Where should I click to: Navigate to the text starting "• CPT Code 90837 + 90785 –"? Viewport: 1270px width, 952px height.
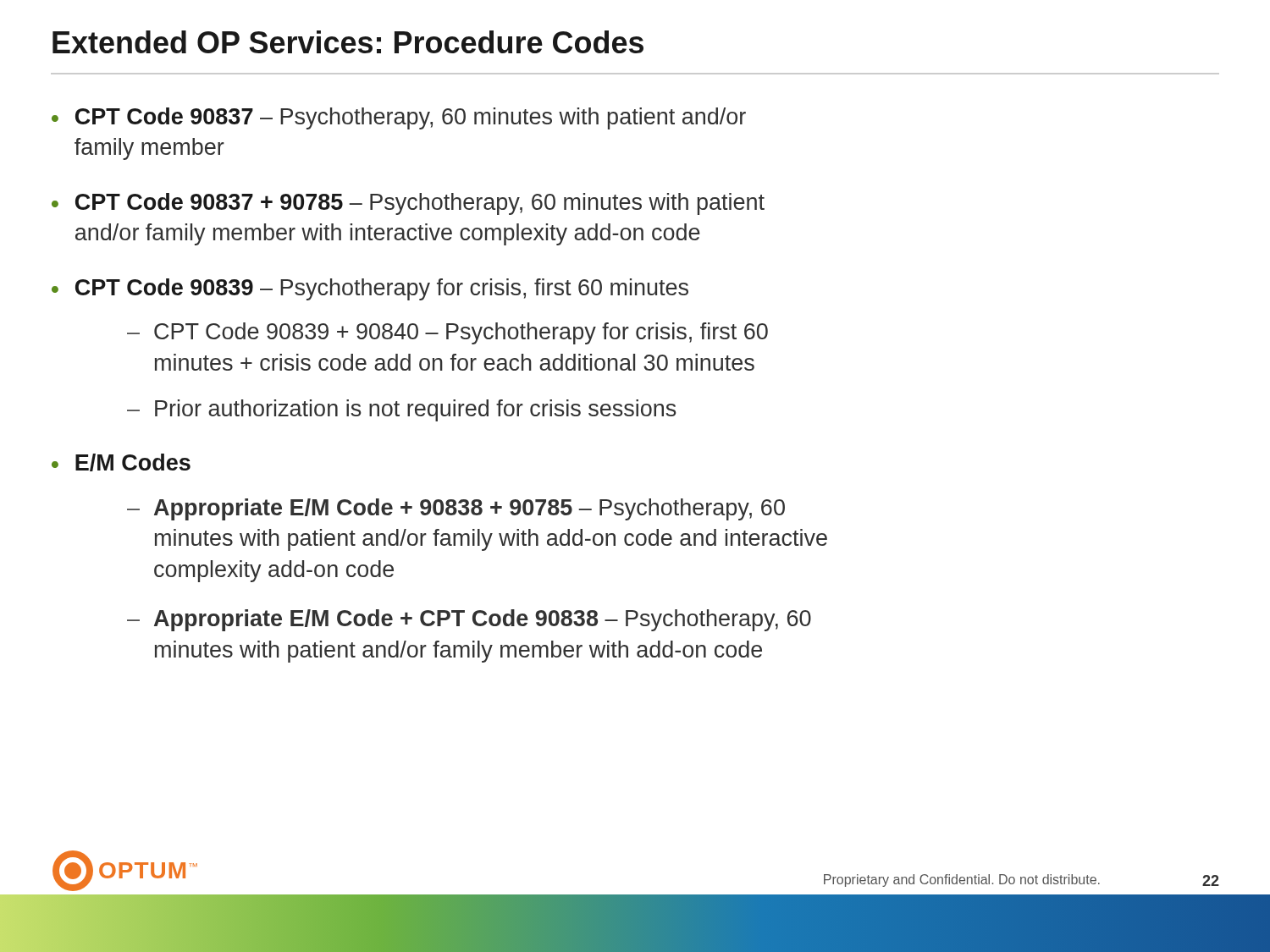(x=408, y=218)
